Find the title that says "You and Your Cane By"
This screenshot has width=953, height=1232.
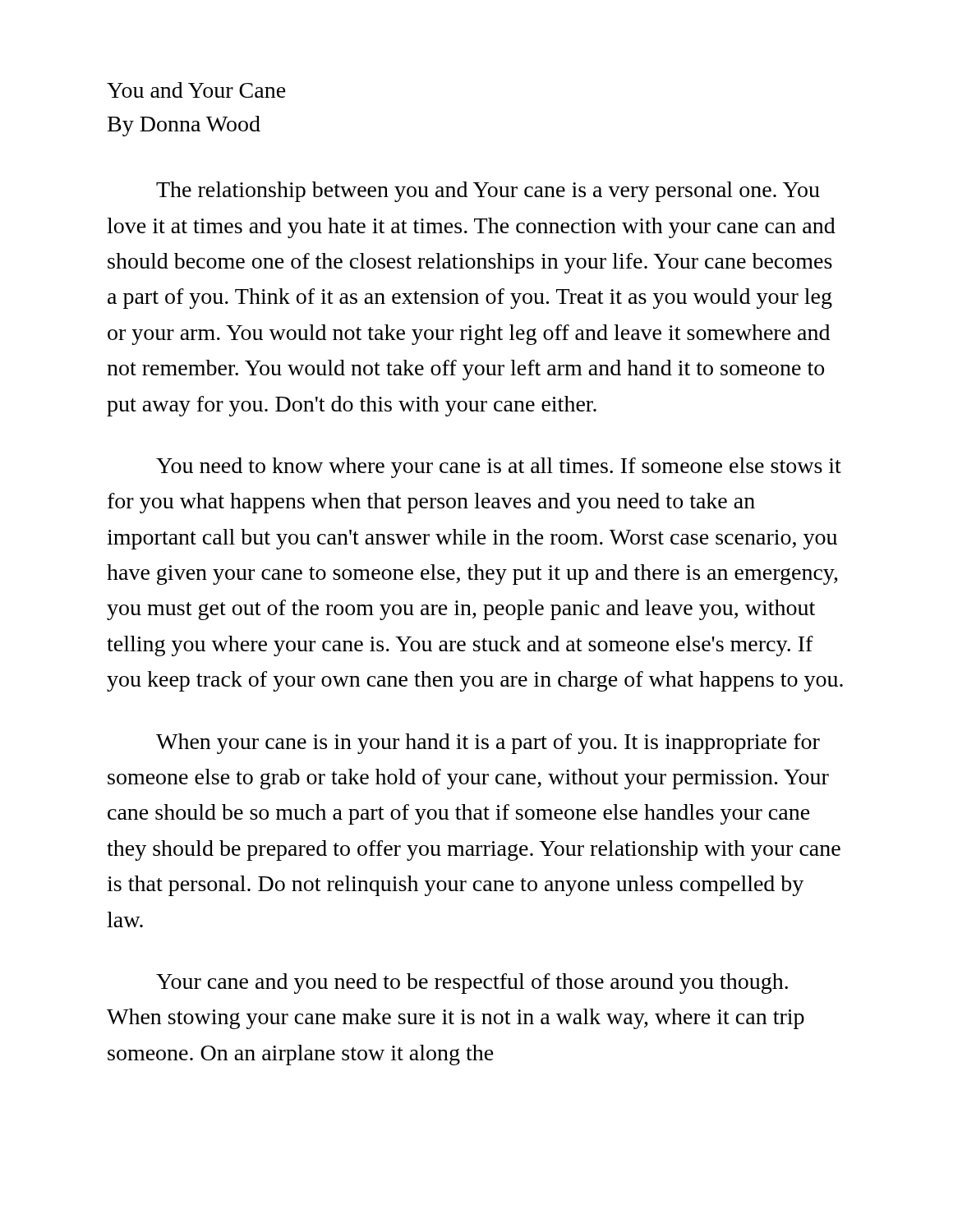coord(196,107)
